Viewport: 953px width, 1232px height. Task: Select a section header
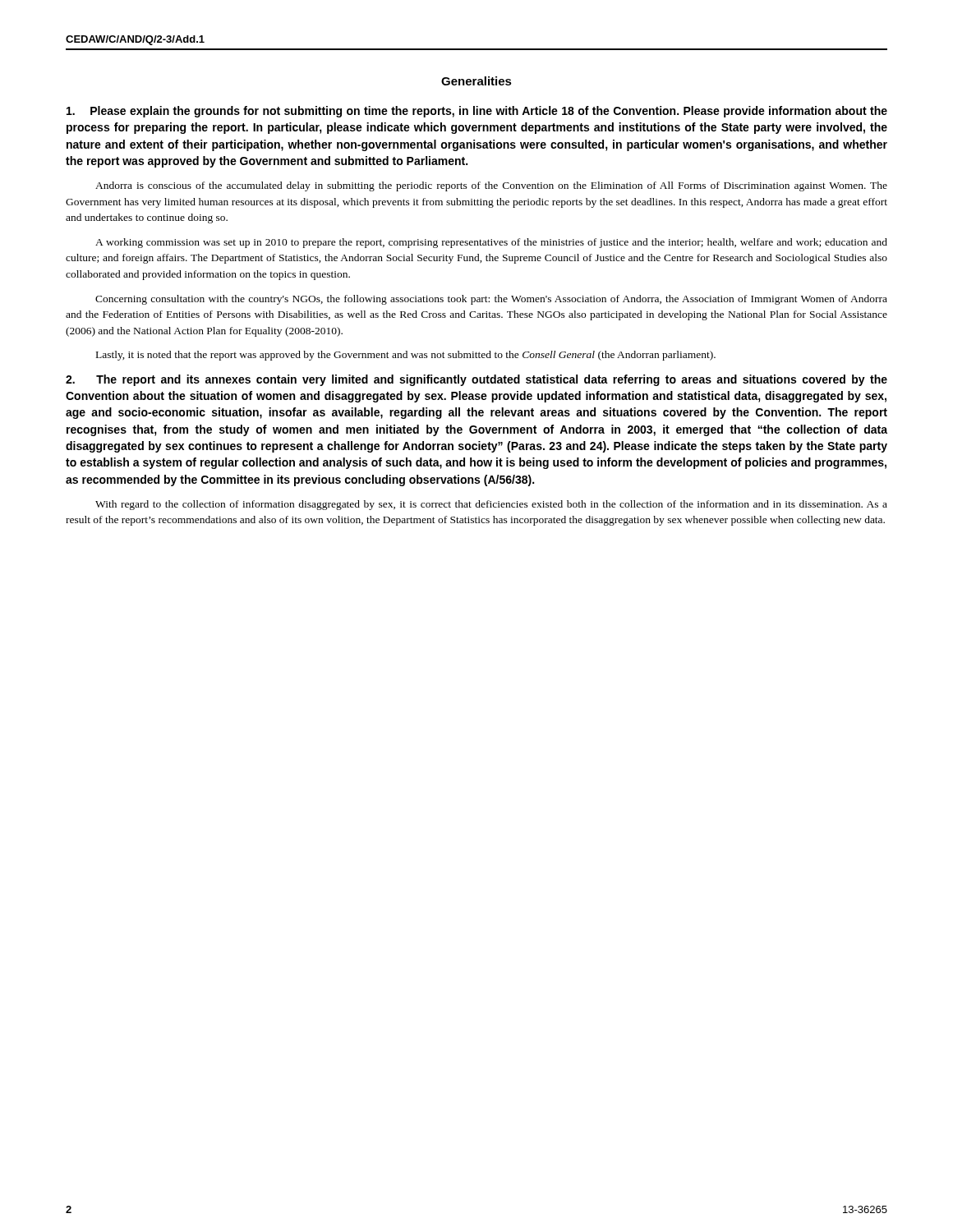tap(476, 81)
